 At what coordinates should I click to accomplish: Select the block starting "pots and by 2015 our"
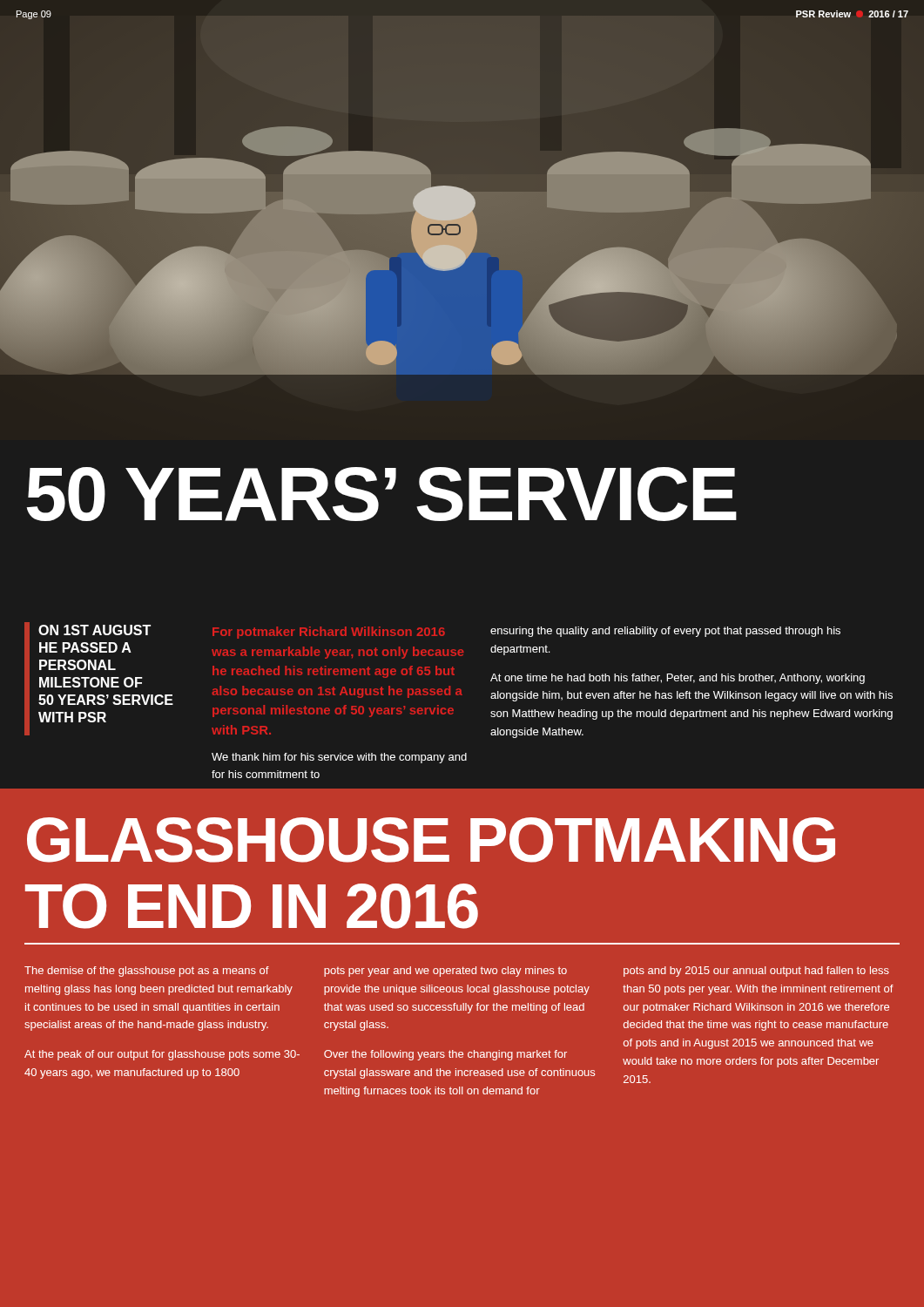click(x=761, y=1025)
